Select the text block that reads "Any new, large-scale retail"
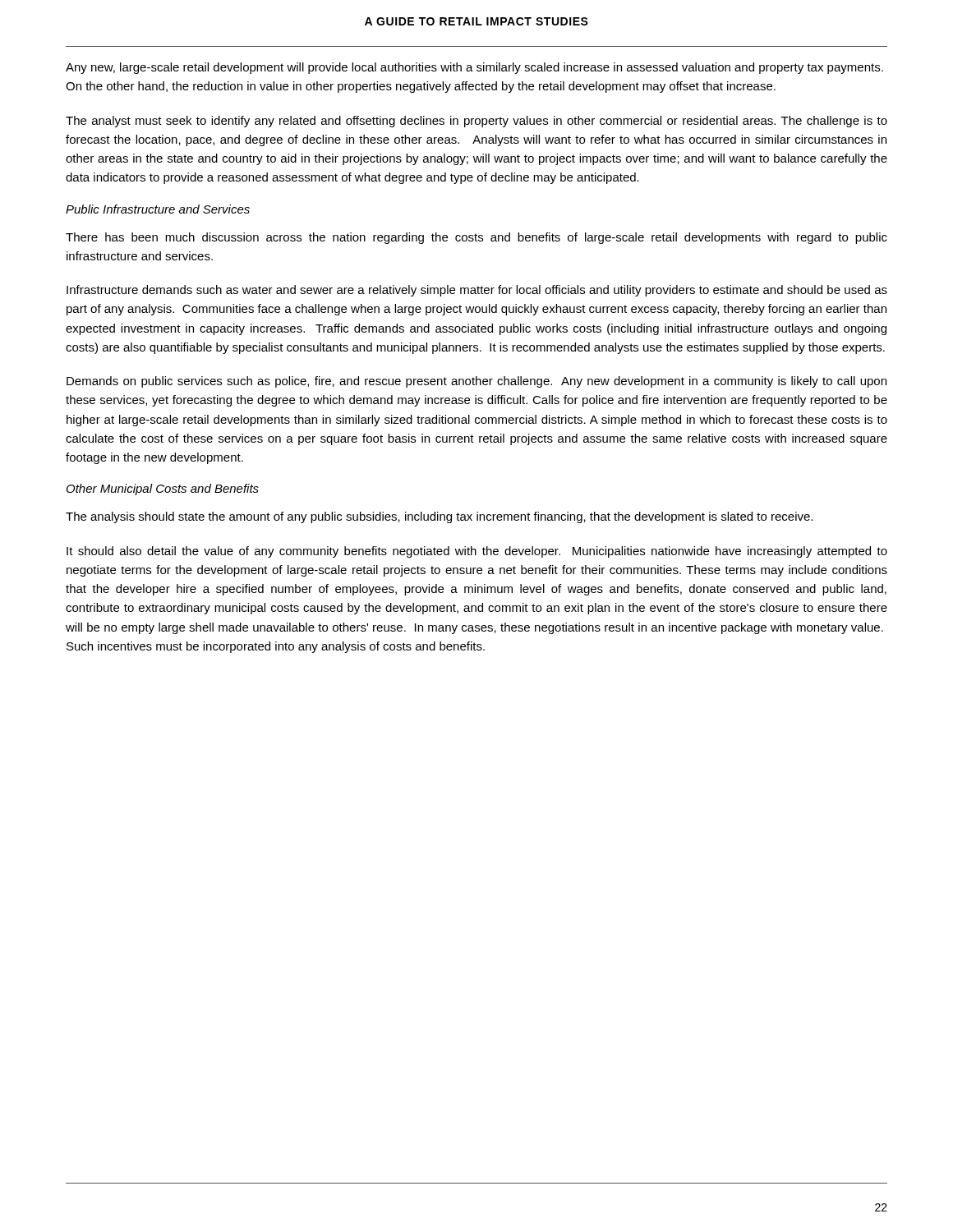This screenshot has height=1232, width=953. click(x=476, y=77)
